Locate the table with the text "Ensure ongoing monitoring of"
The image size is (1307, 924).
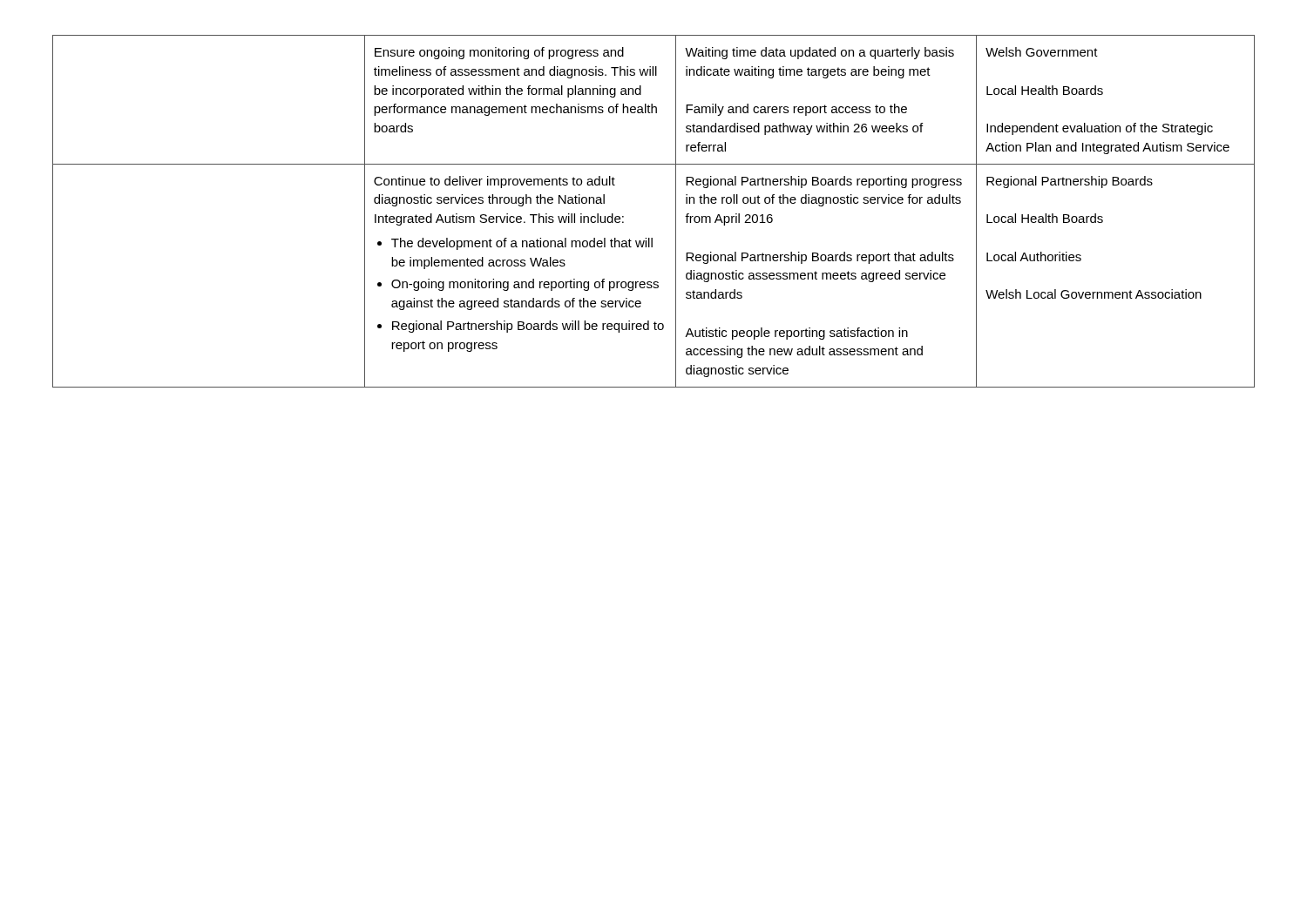pyautogui.click(x=654, y=211)
